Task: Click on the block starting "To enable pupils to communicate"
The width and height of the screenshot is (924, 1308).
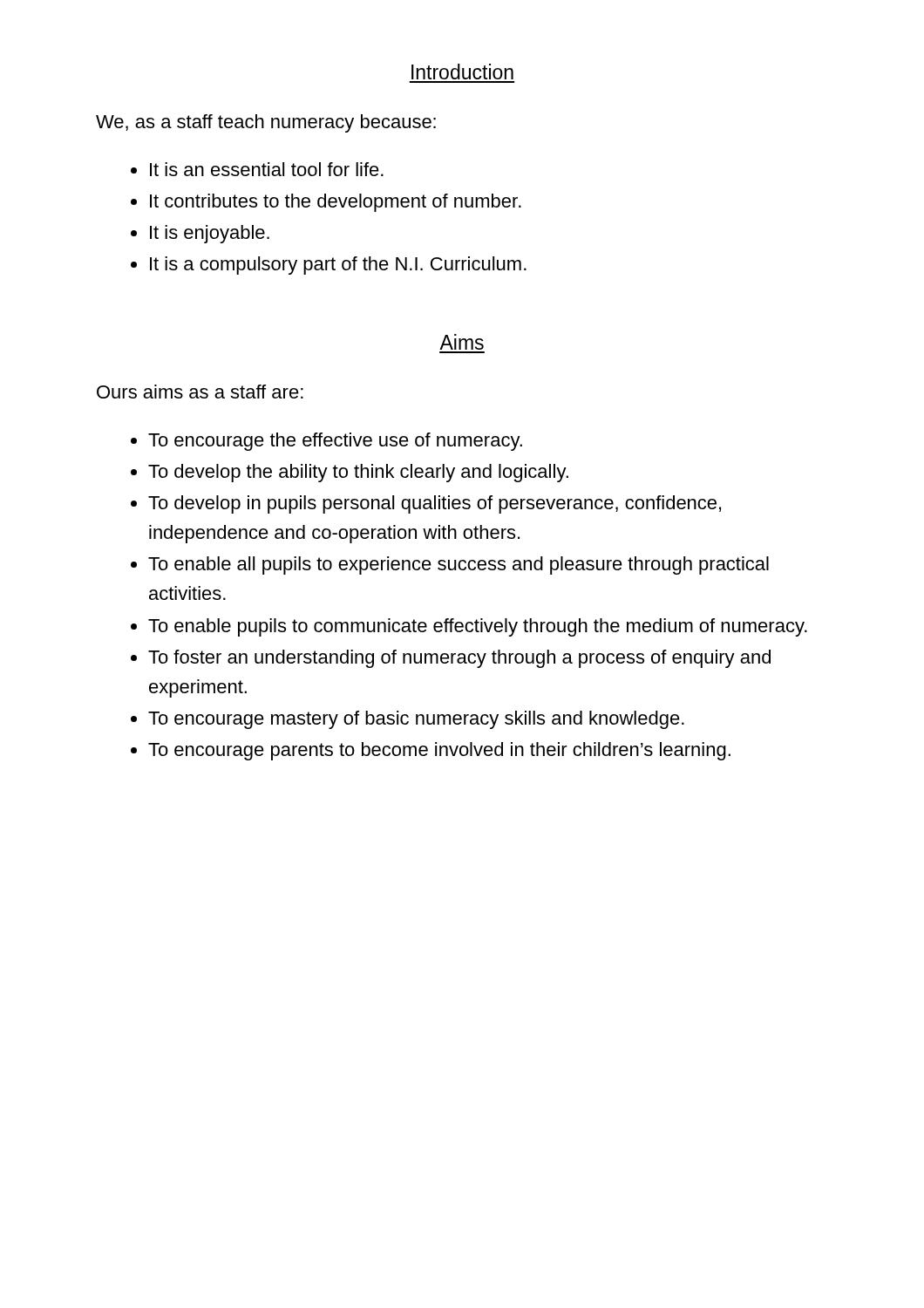Action: pos(478,625)
